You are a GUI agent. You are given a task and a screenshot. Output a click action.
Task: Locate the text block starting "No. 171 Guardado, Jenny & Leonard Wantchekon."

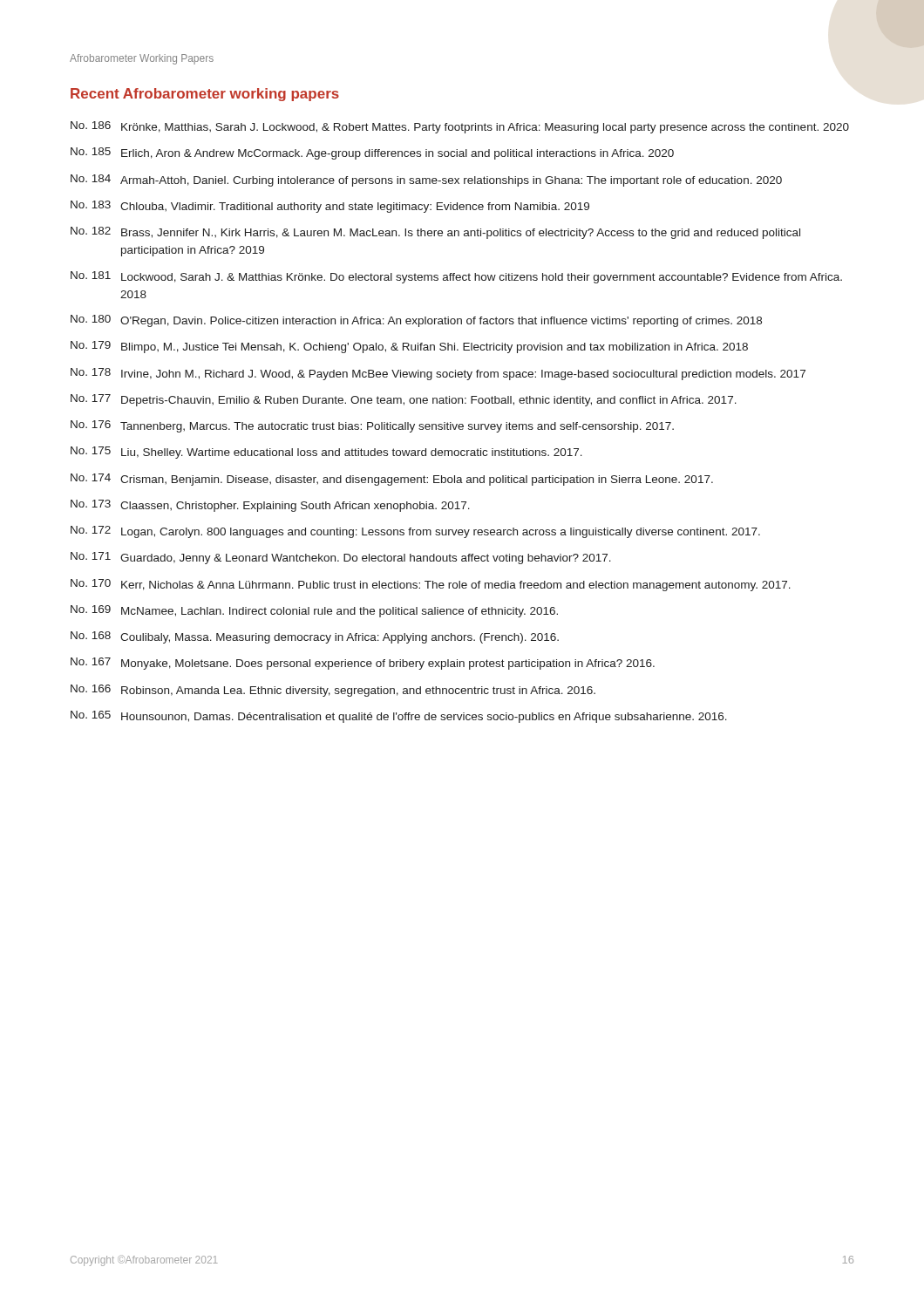(341, 558)
